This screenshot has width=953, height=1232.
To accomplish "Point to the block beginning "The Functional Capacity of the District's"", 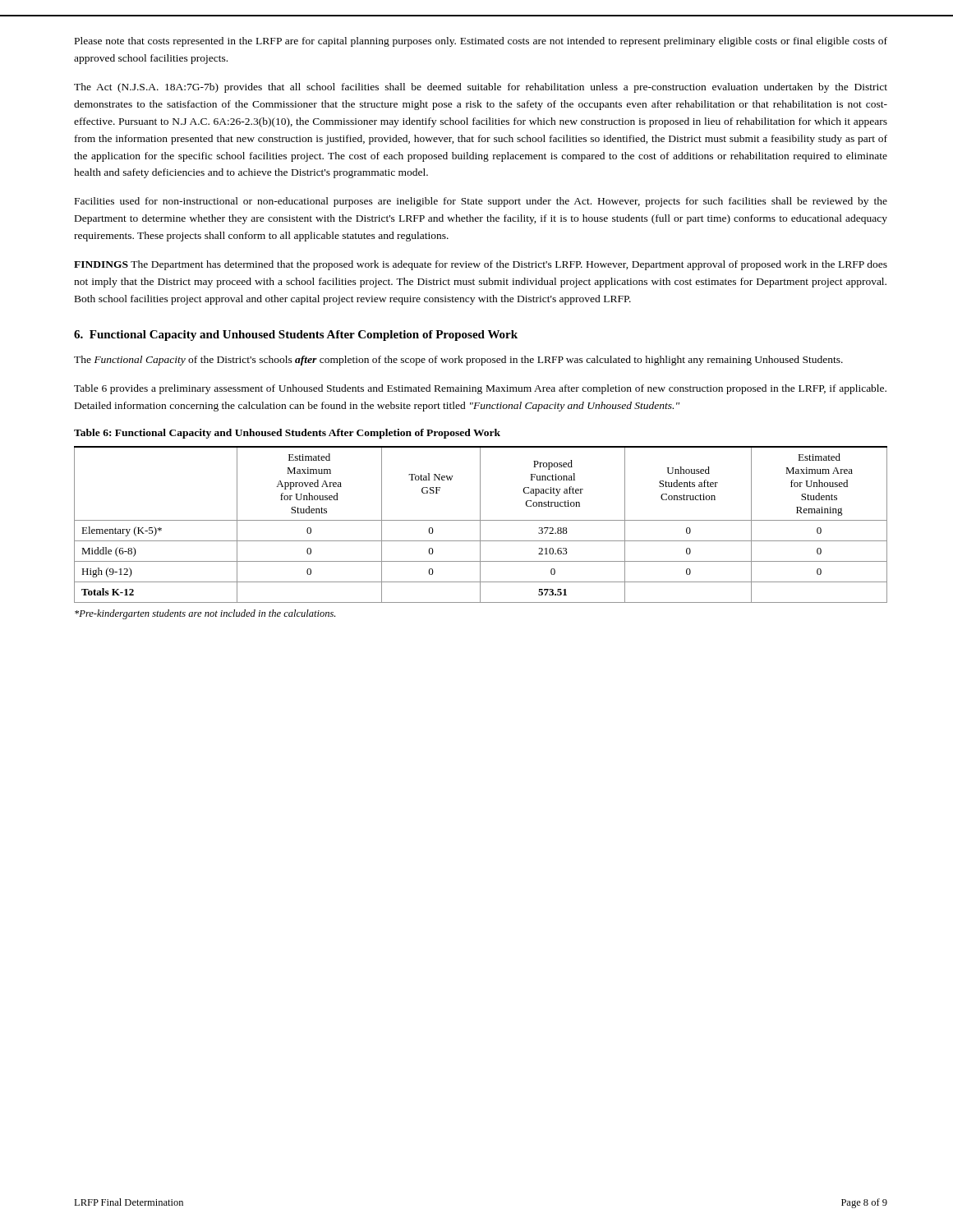I will 459,359.
